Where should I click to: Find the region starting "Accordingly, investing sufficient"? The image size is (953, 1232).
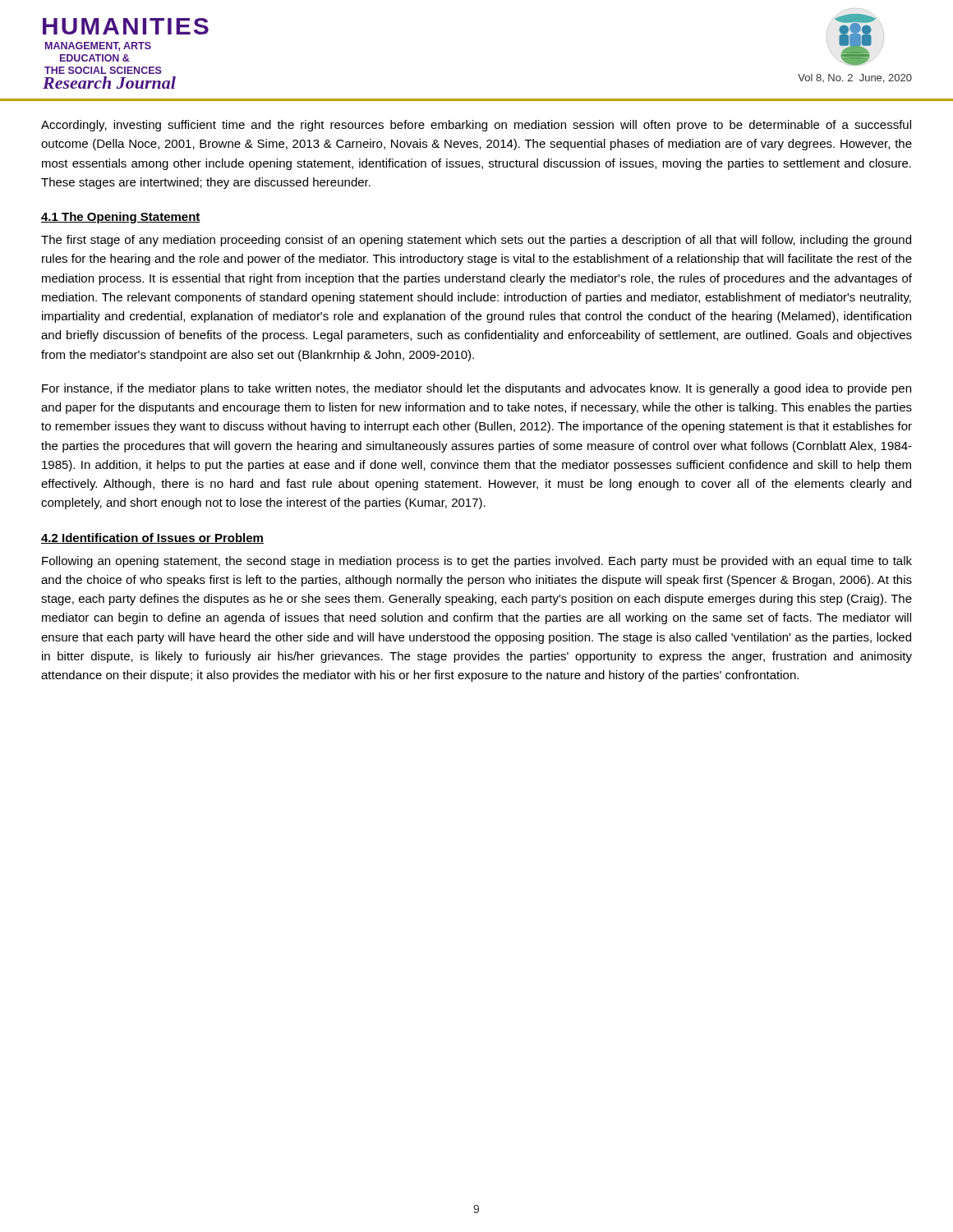point(476,153)
